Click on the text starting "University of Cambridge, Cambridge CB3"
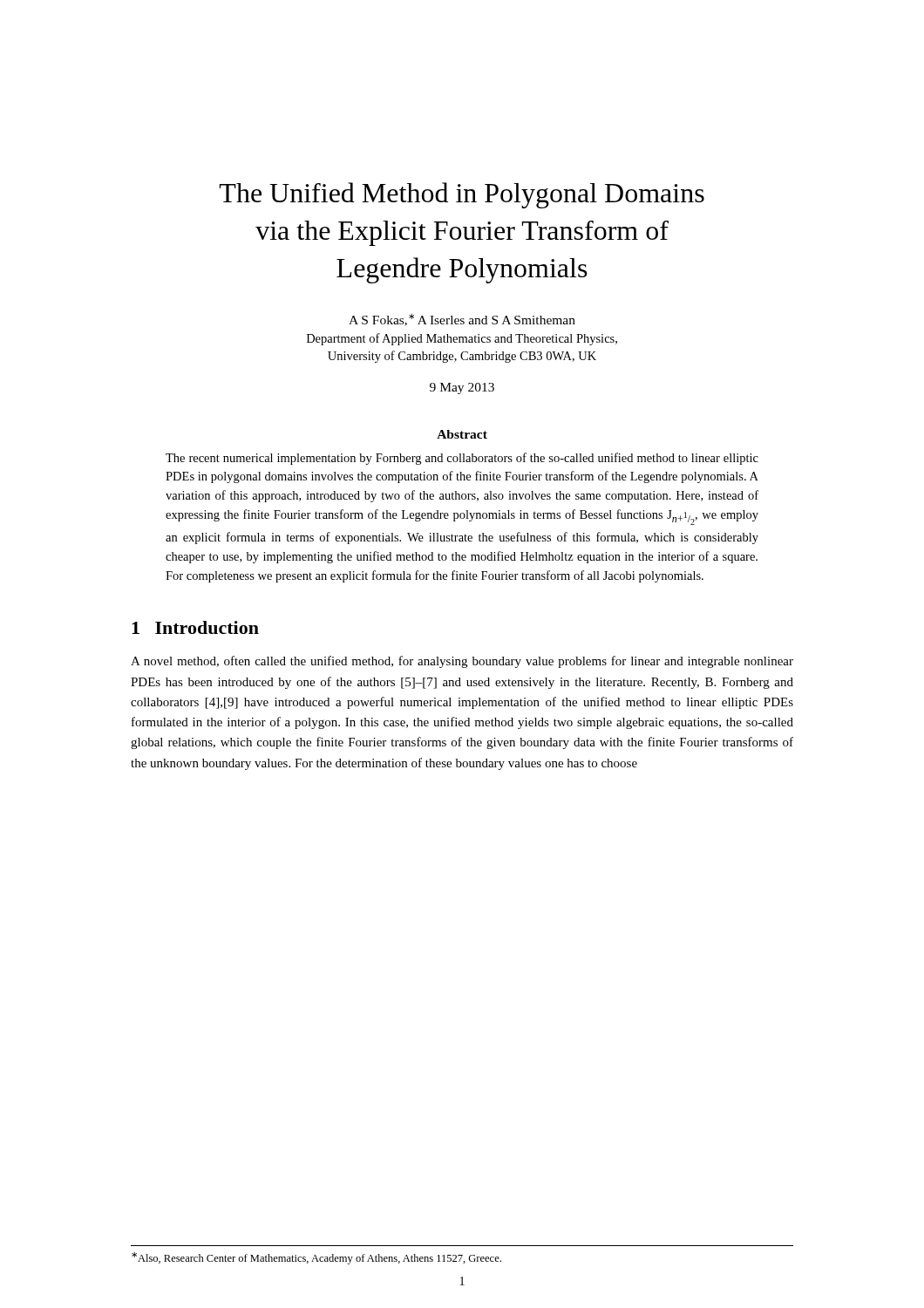Screen dimensions: 1308x924 coord(462,355)
